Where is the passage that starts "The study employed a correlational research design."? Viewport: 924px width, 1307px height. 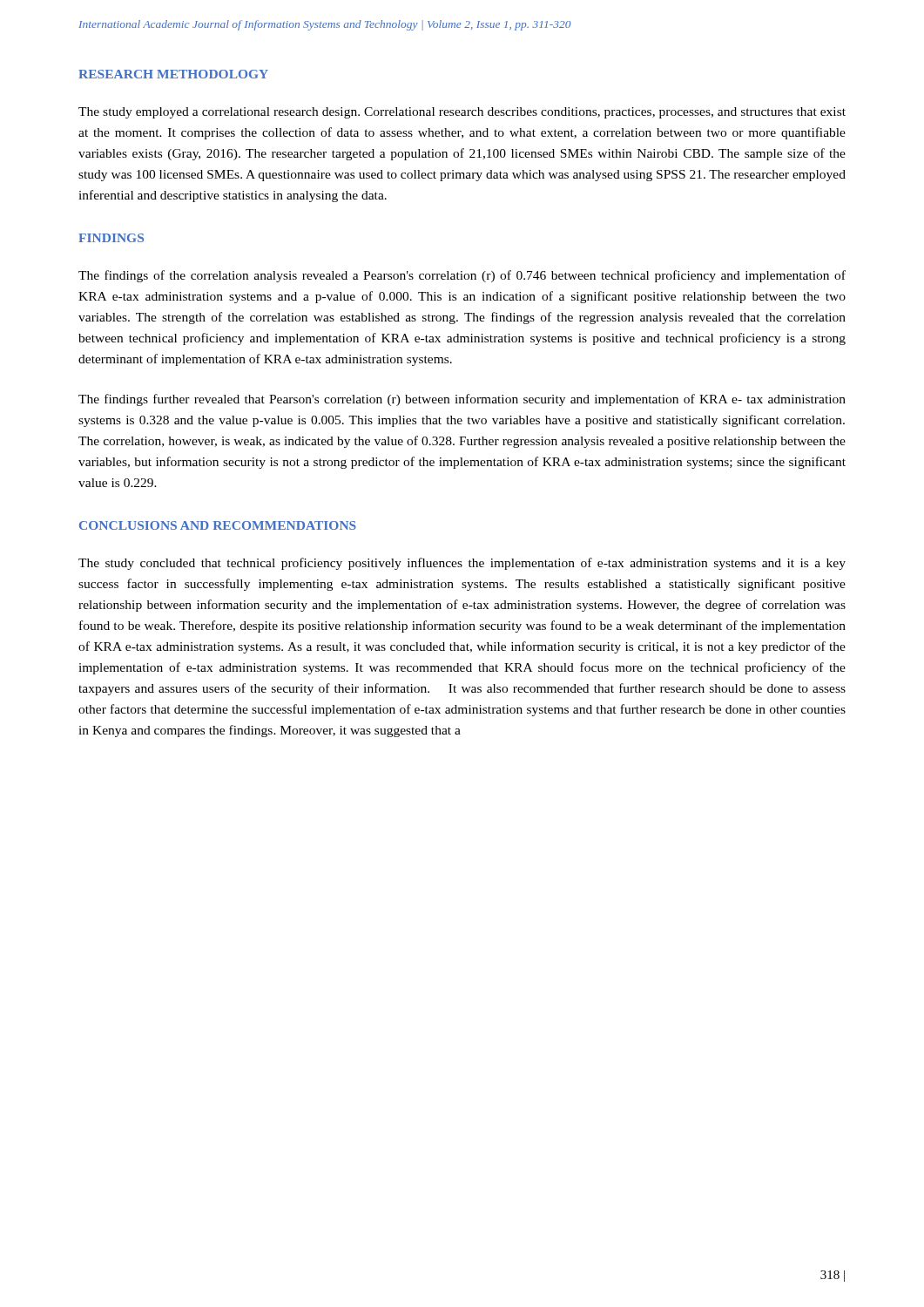tap(462, 153)
